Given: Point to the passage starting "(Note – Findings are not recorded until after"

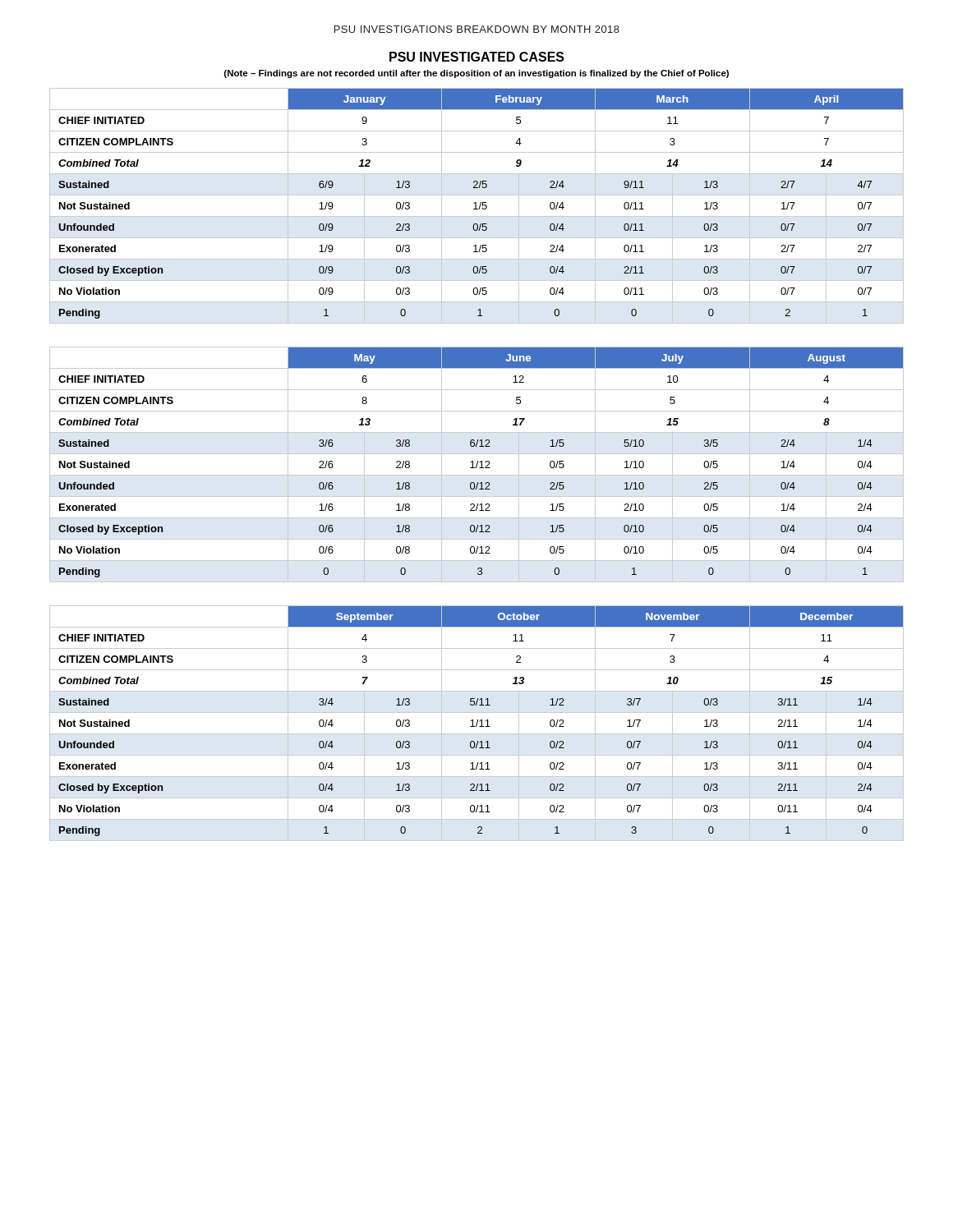Looking at the screenshot, I should (x=476, y=73).
